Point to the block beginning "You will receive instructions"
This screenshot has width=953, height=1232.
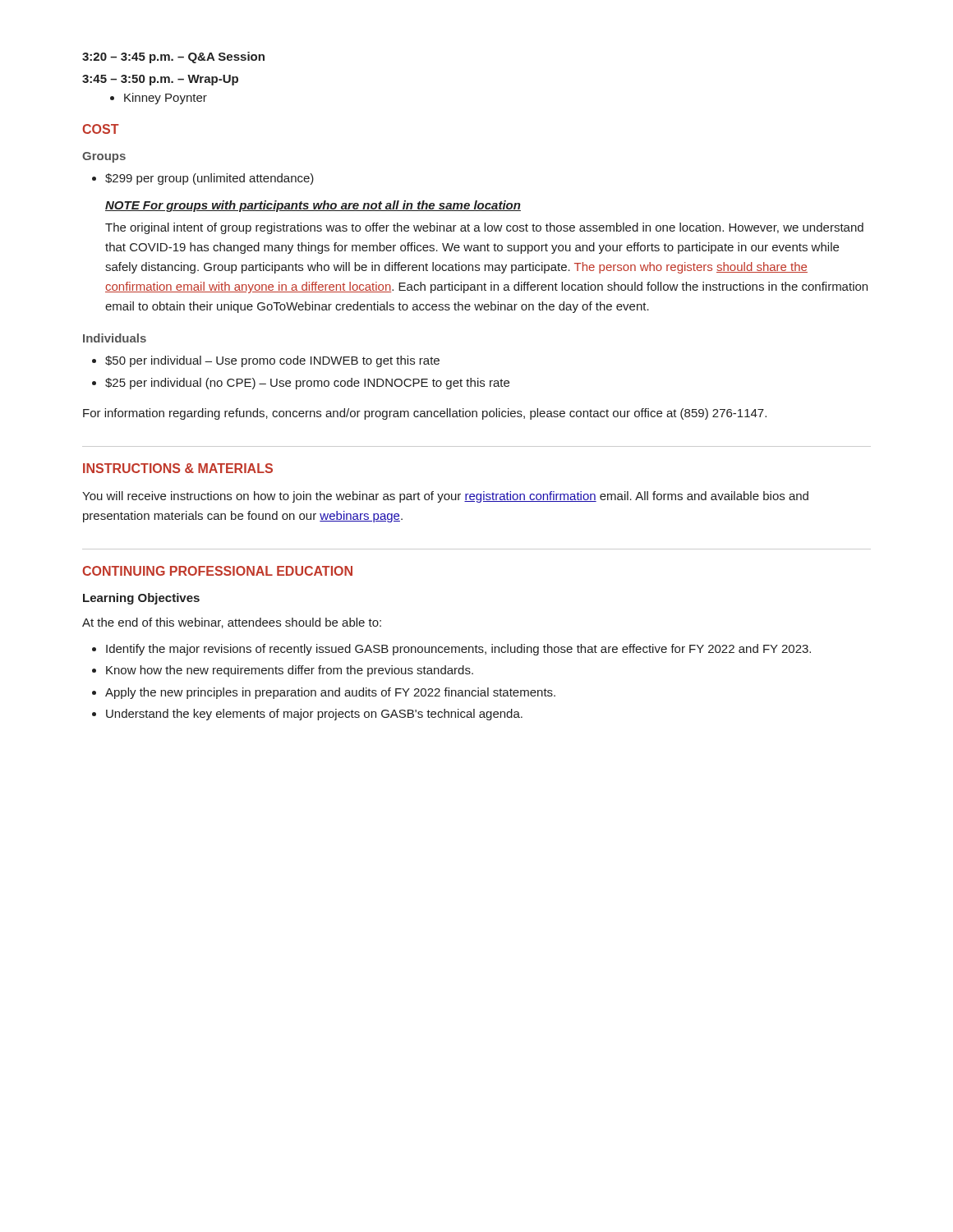tap(446, 505)
